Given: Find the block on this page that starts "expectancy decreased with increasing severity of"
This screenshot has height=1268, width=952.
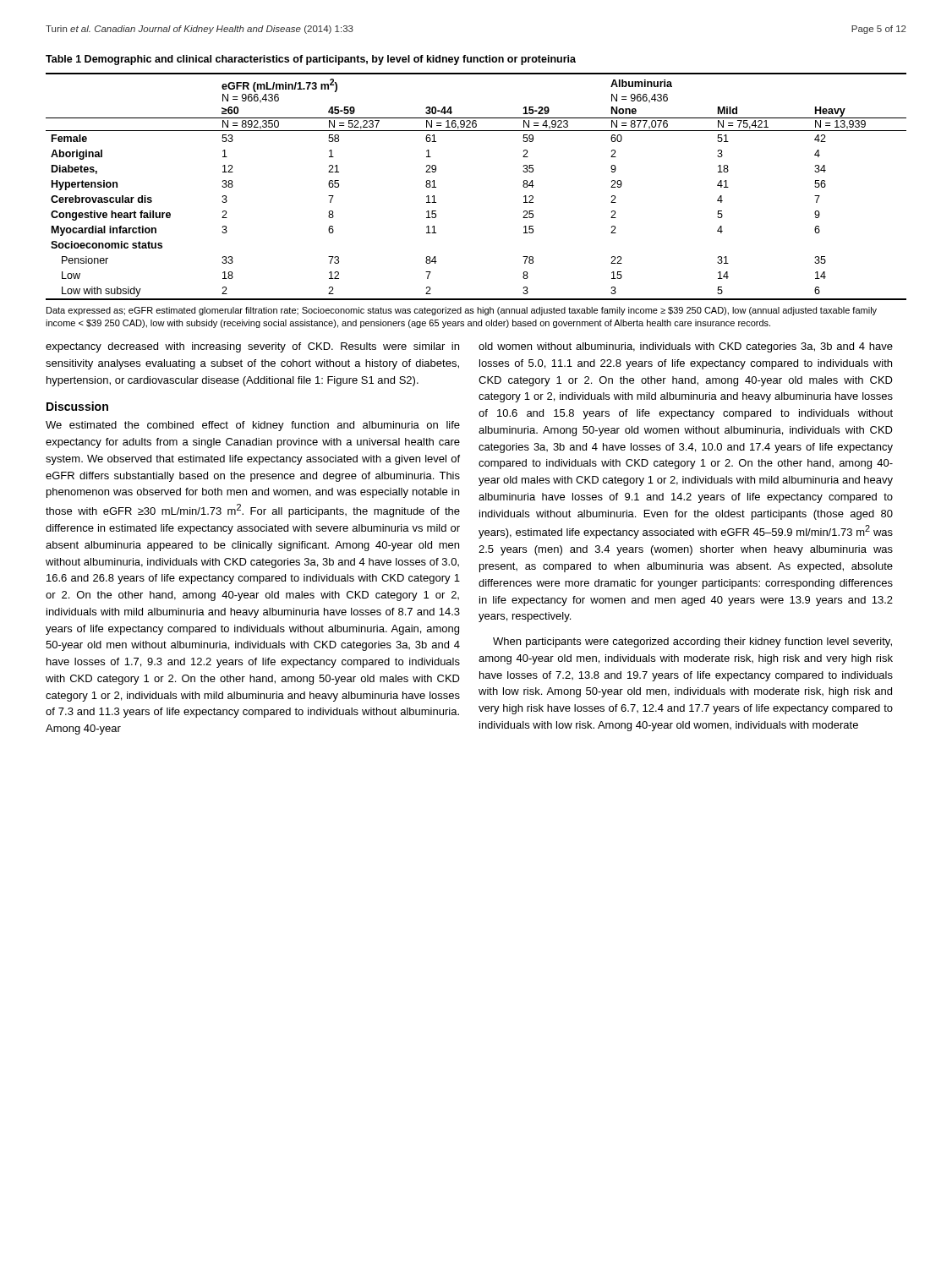Looking at the screenshot, I should [253, 363].
